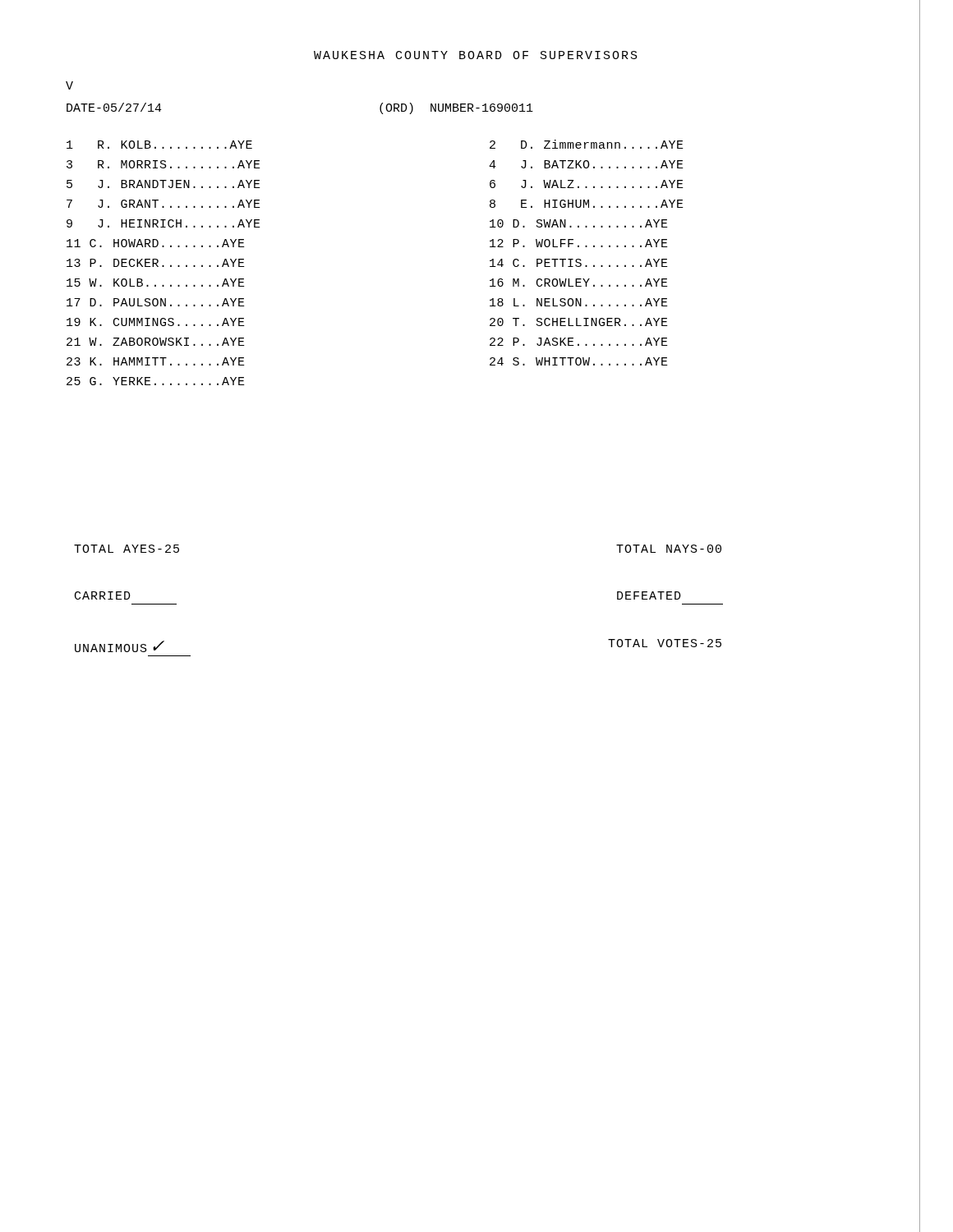Click on the text that says "TOTAL VOTES-25"

pos(665,644)
